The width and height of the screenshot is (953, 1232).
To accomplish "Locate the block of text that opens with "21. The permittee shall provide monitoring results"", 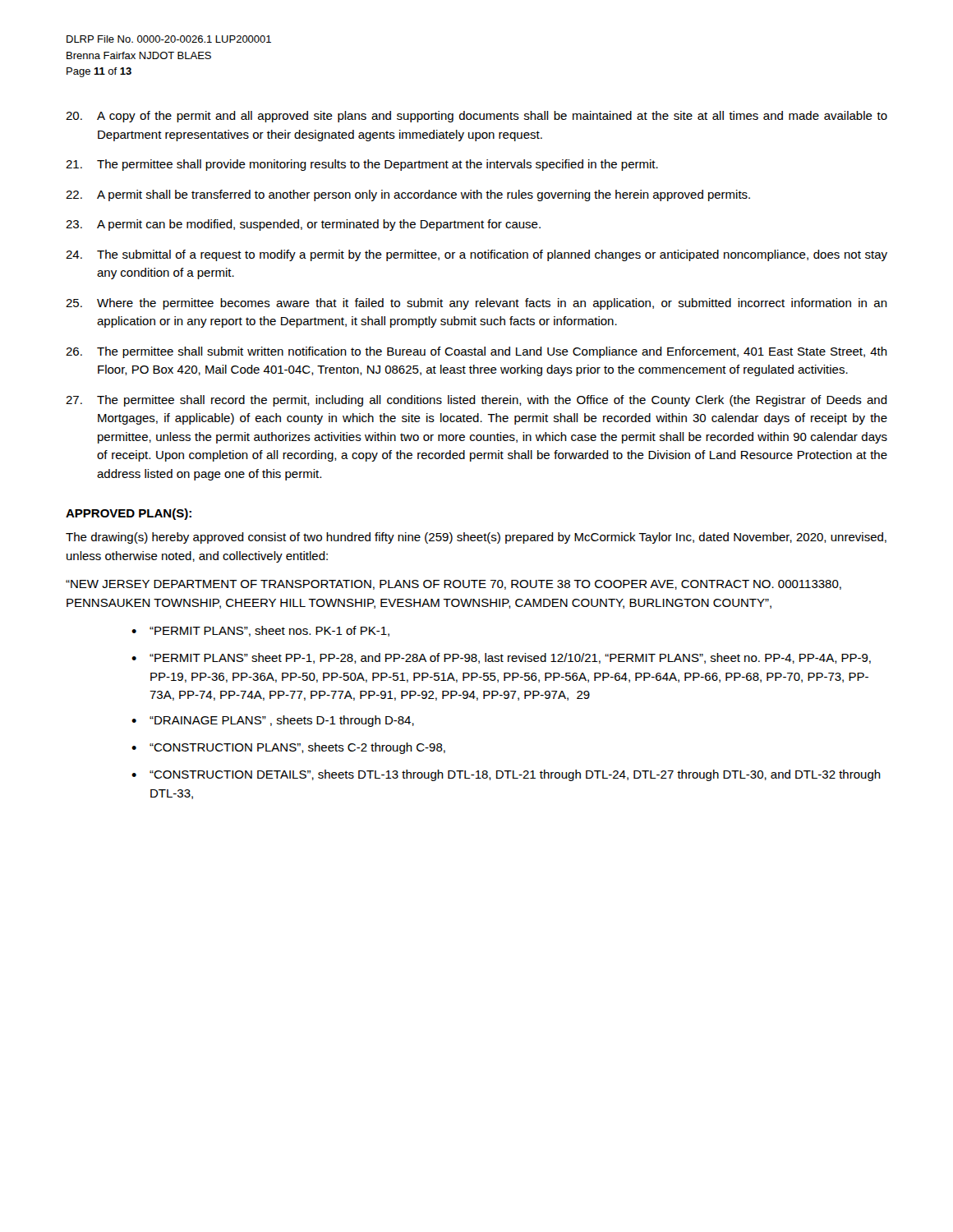I will [x=476, y=164].
